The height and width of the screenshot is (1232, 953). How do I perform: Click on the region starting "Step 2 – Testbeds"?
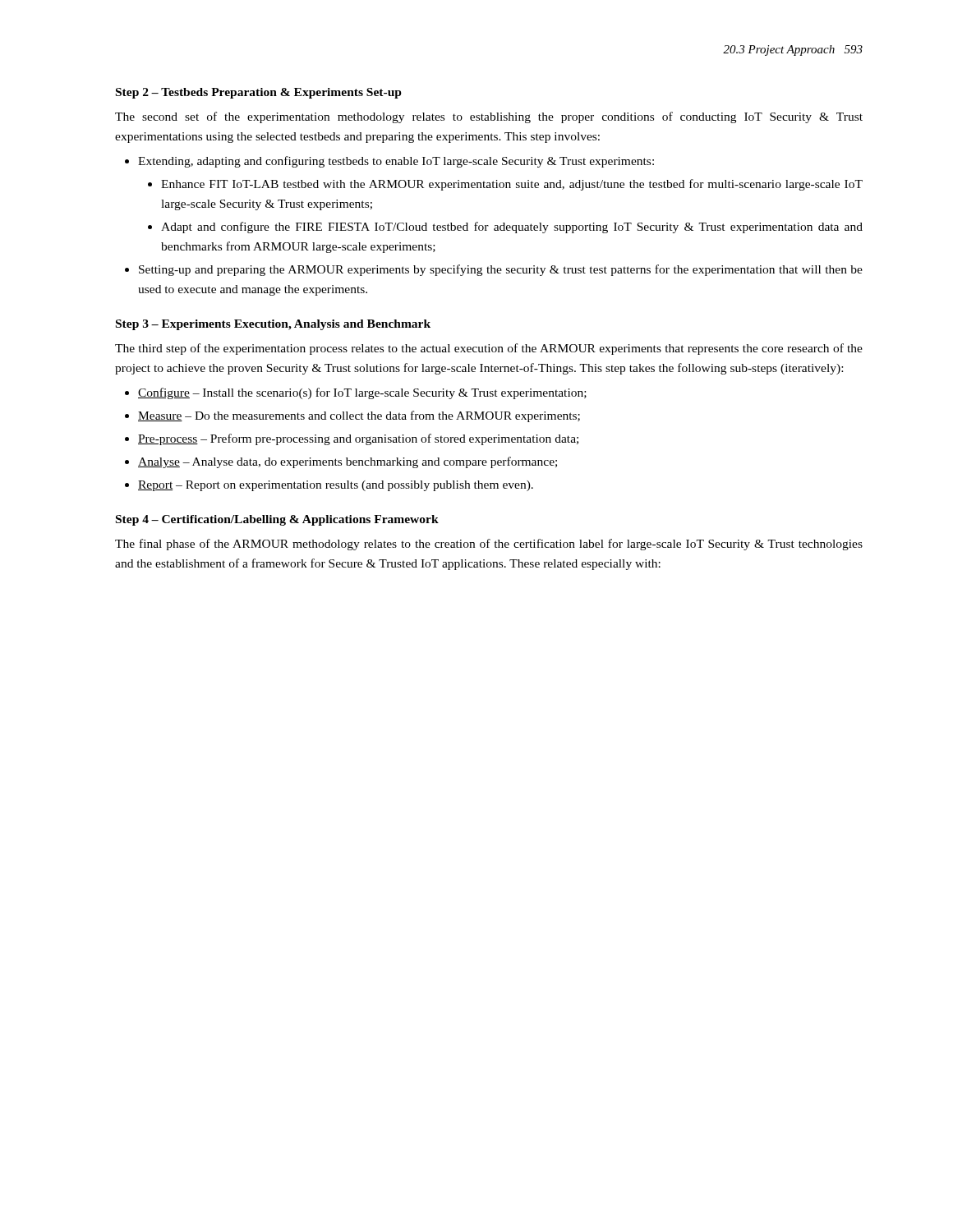click(x=258, y=92)
